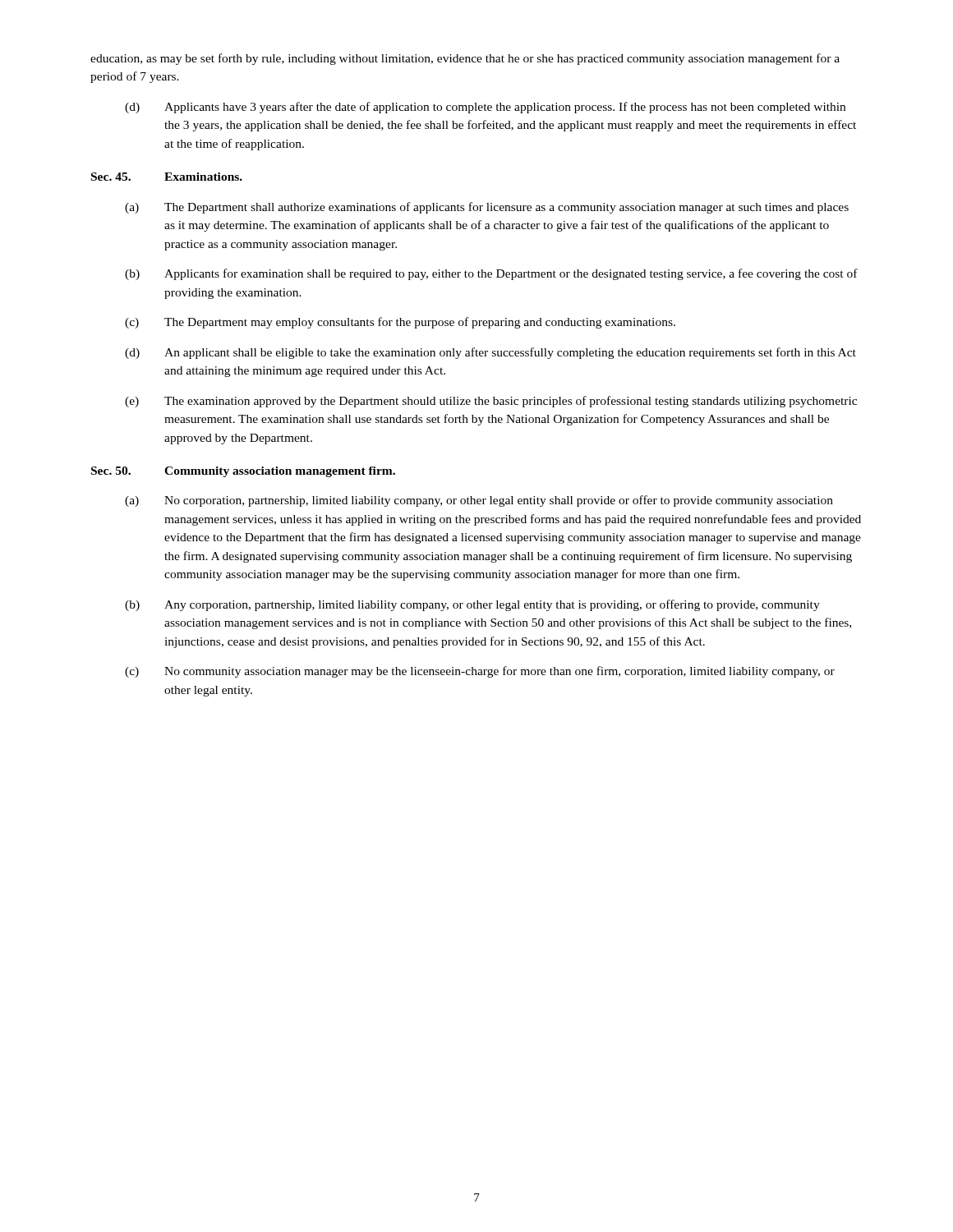This screenshot has width=953, height=1232.
Task: Point to the passage starting "(e) The examination approved by the Department"
Action: (x=476, y=419)
